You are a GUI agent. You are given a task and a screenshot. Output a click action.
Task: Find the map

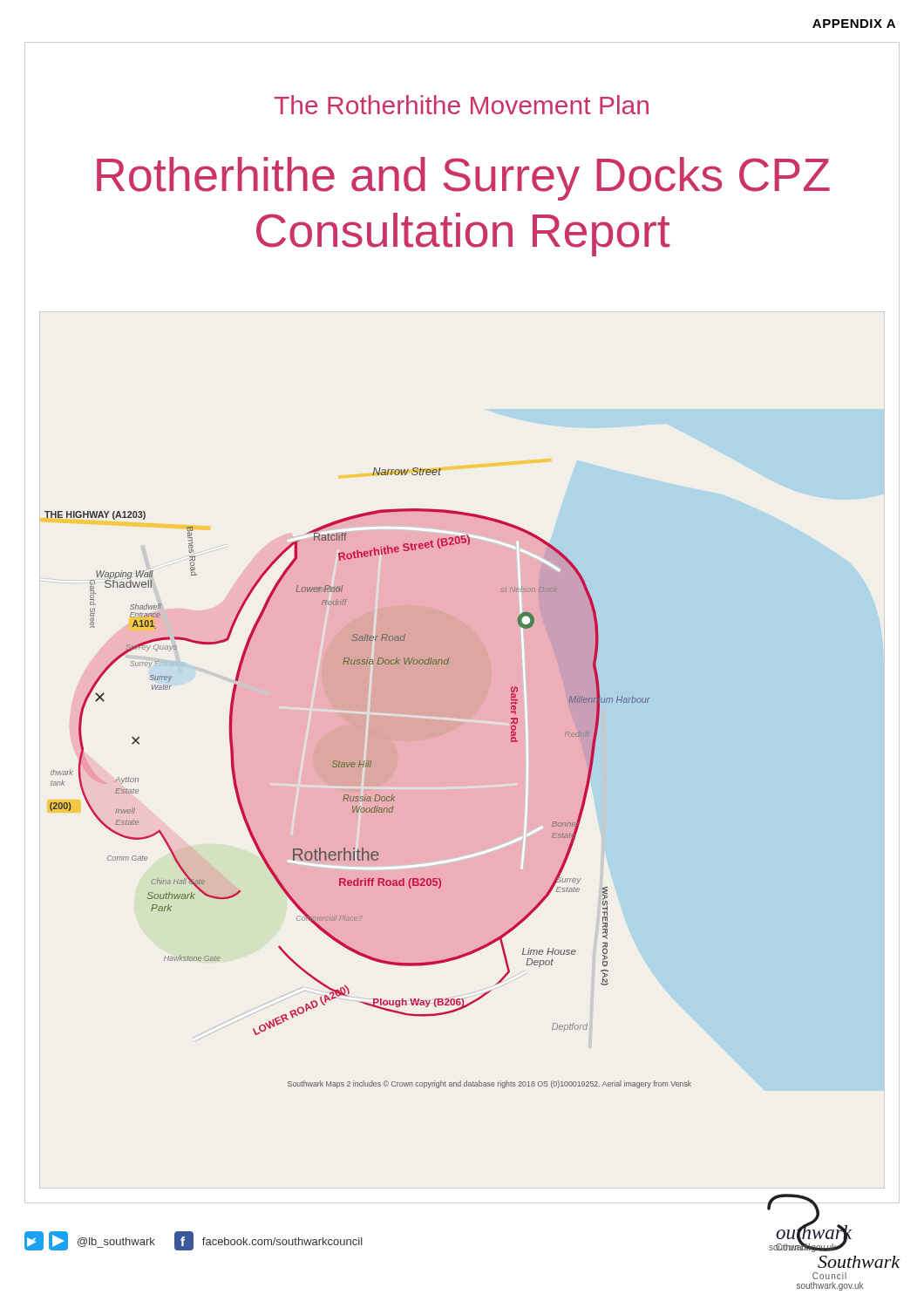click(x=462, y=750)
